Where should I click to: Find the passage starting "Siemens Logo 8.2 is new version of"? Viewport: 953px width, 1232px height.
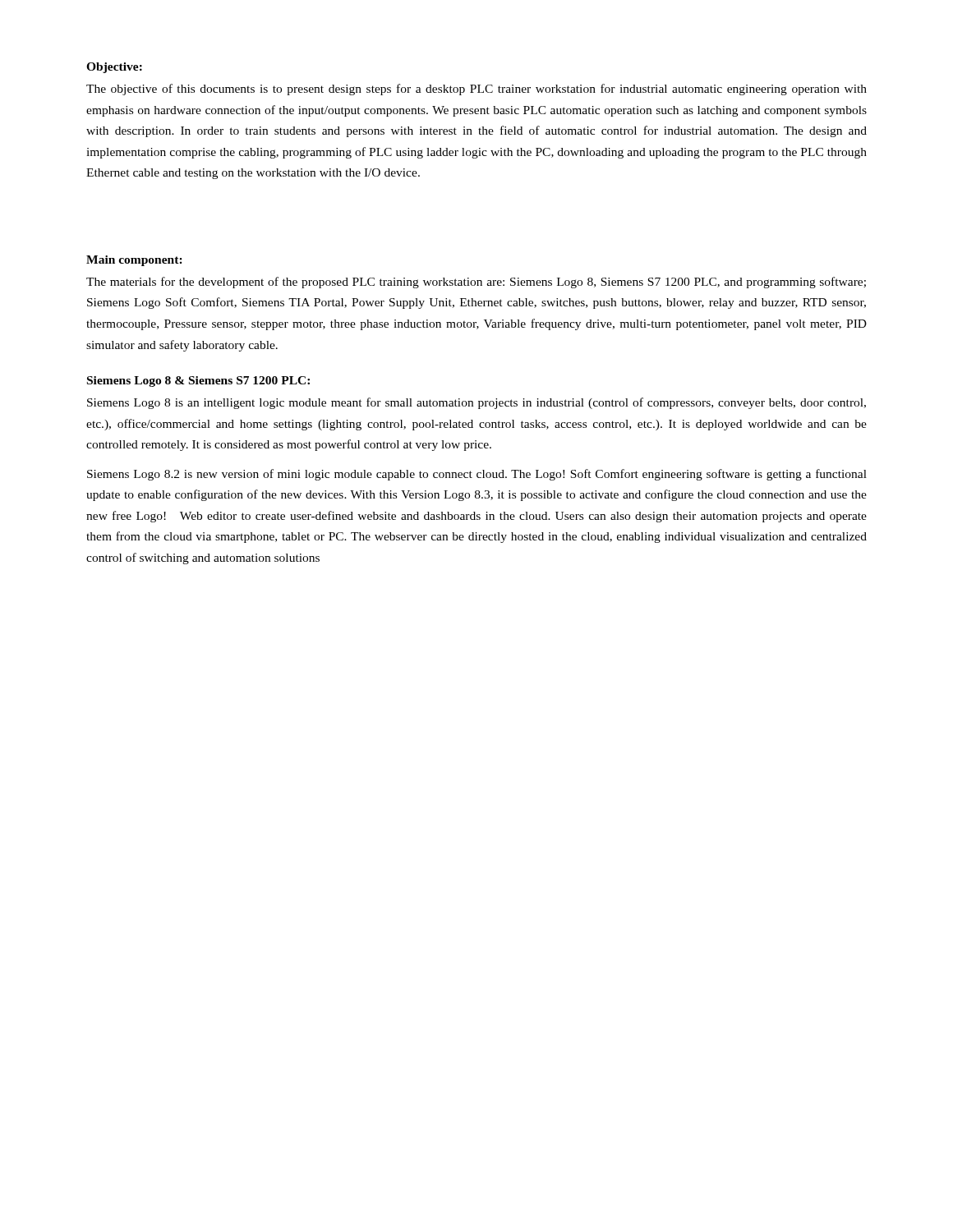(476, 515)
